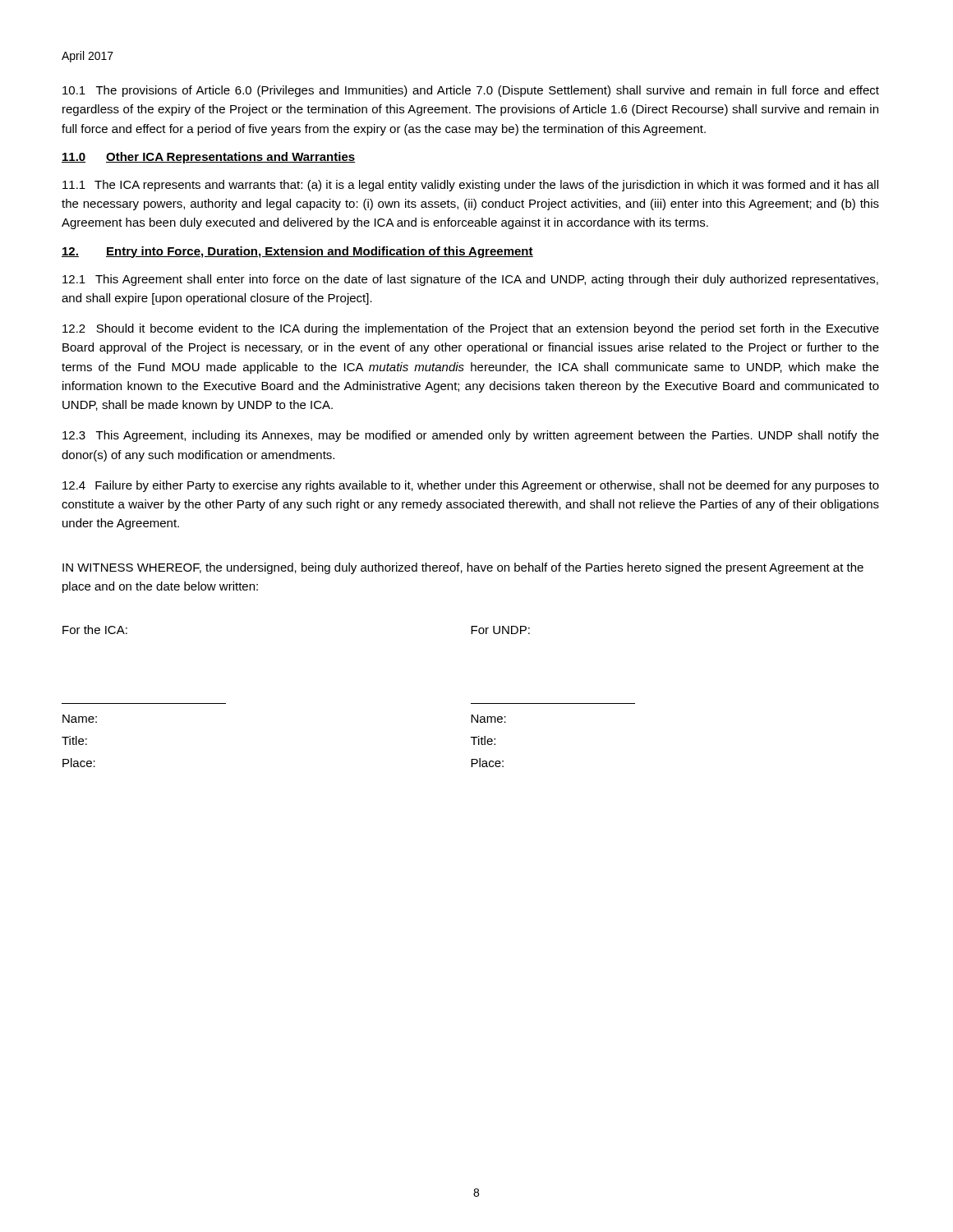
Task: Find the text starting "IN WITNESS WHEREOF, the"
Action: coord(463,576)
